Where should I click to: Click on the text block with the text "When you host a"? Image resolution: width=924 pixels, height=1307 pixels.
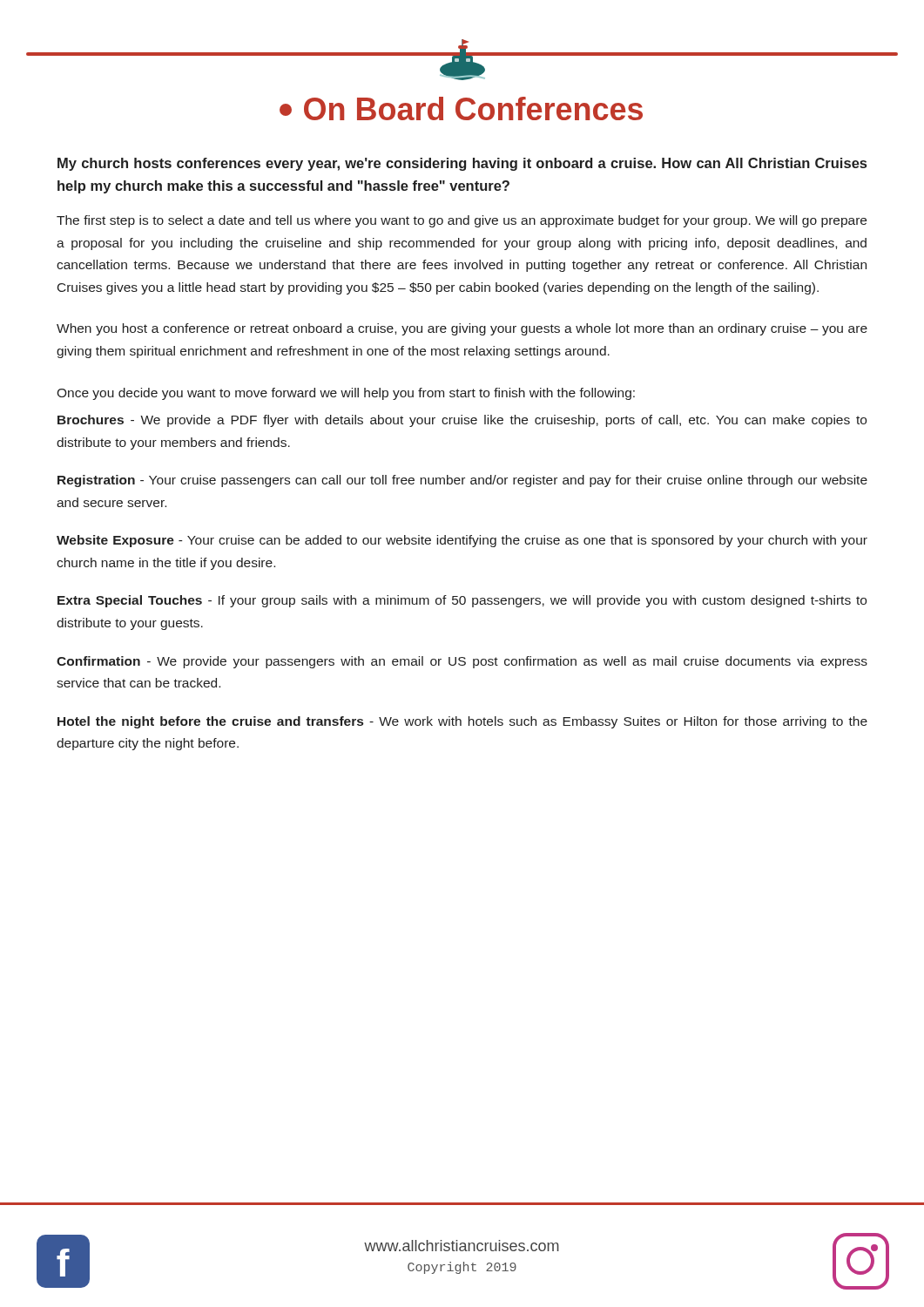[462, 340]
